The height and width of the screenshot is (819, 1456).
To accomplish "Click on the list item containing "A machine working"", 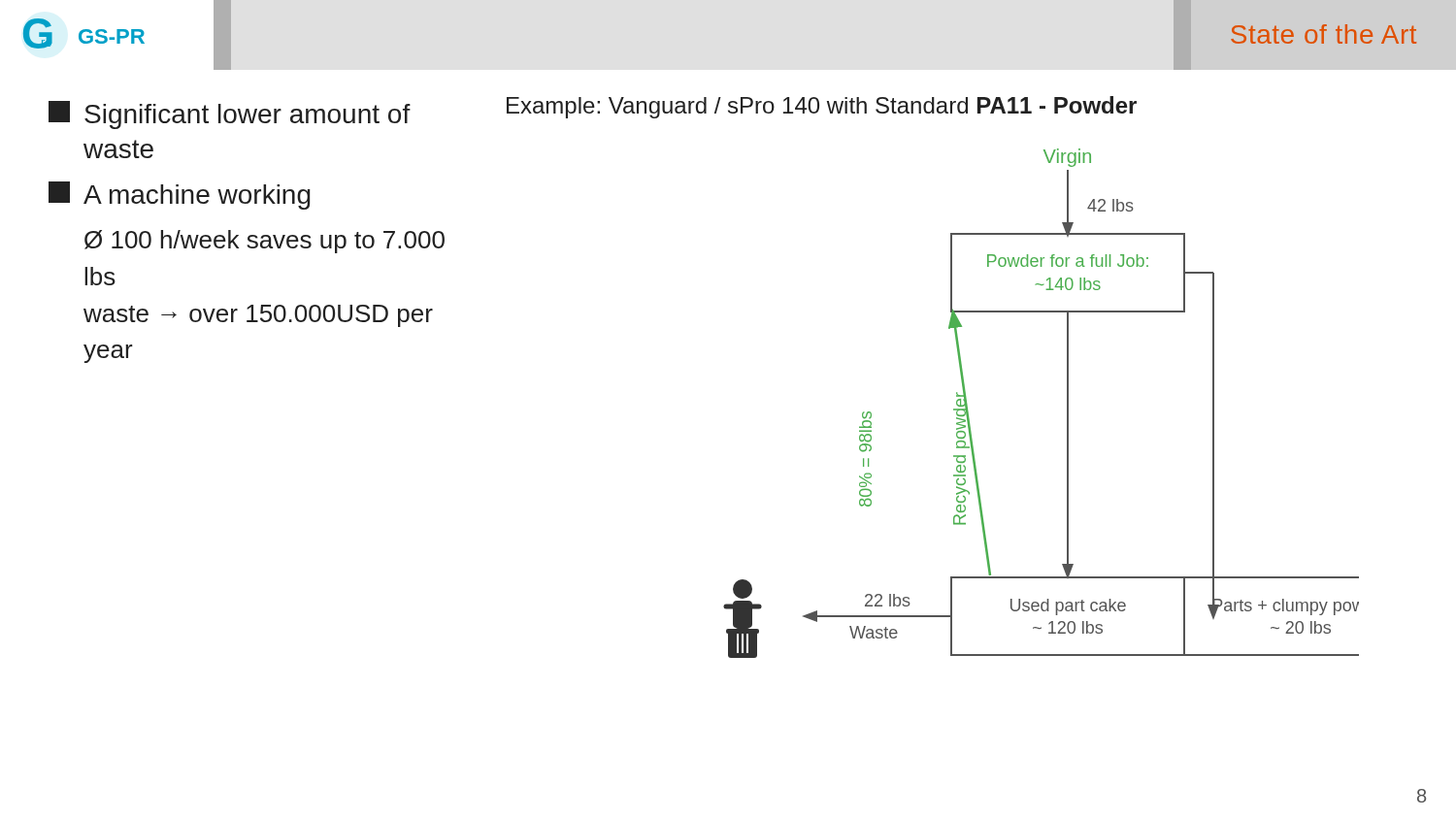I will tap(180, 195).
